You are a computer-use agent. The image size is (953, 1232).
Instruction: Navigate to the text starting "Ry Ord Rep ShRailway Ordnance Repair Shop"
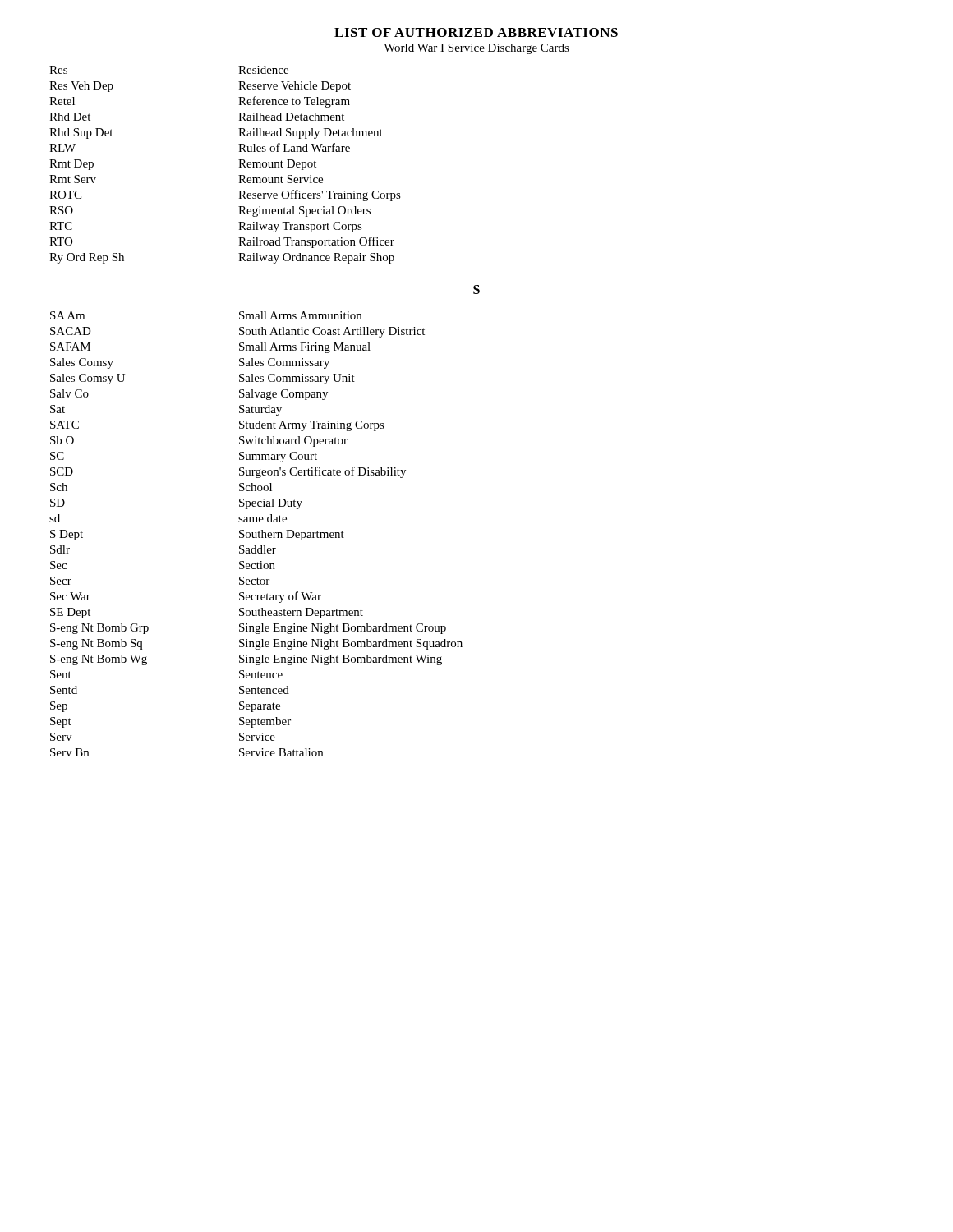pyautogui.click(x=80, y=258)
